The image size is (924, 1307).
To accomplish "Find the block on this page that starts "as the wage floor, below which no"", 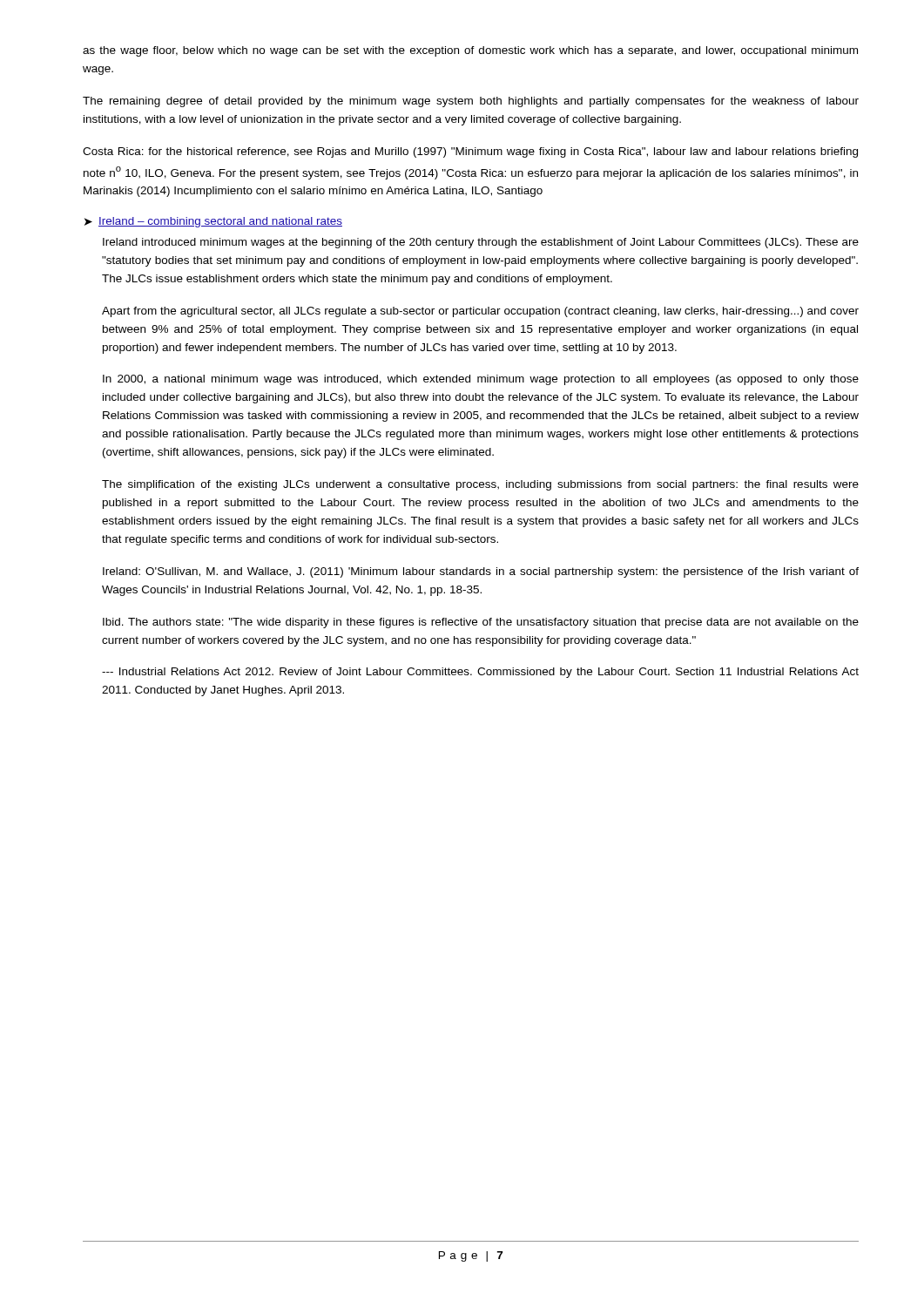I will coord(471,59).
